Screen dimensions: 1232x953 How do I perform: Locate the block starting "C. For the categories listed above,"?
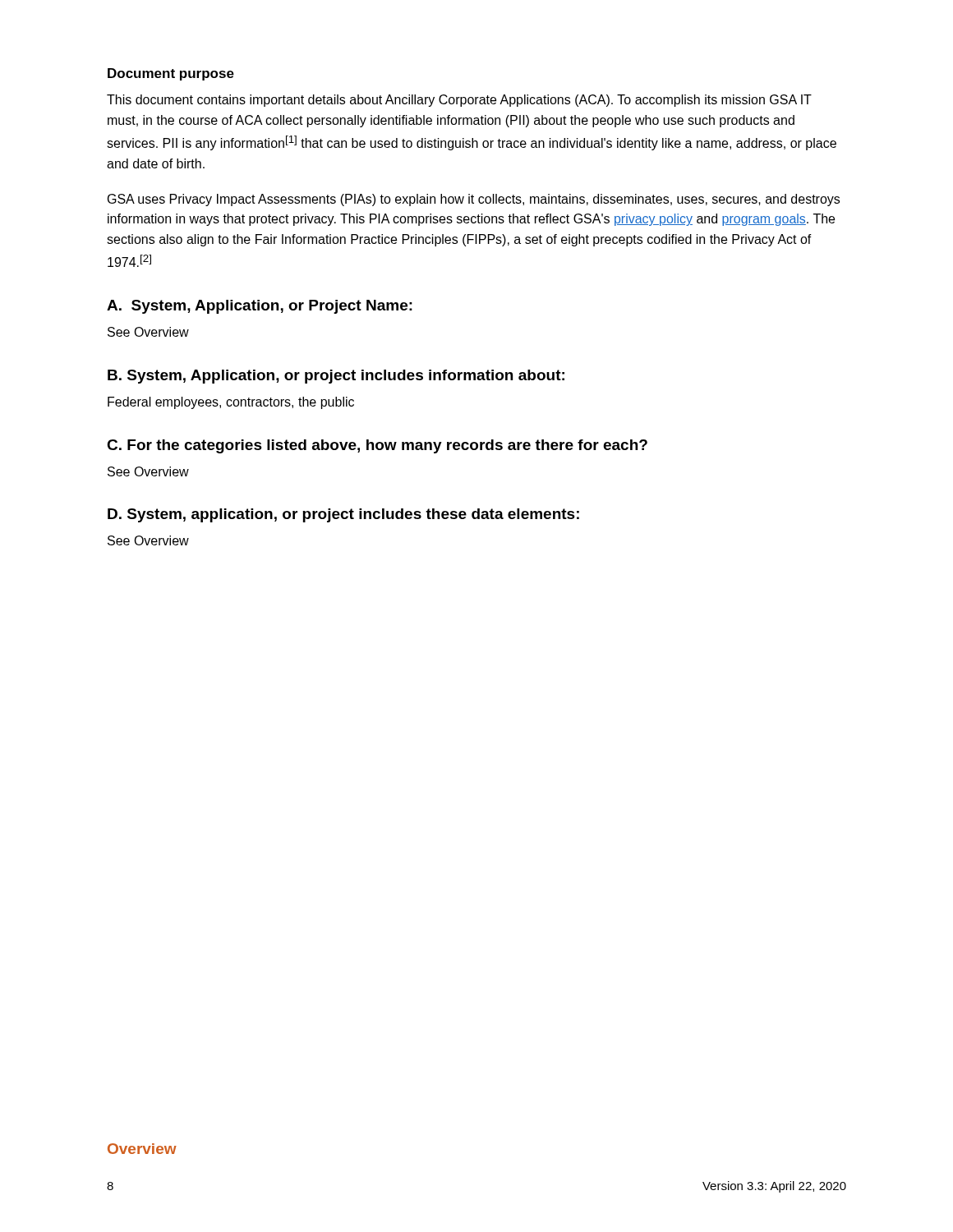(x=377, y=445)
